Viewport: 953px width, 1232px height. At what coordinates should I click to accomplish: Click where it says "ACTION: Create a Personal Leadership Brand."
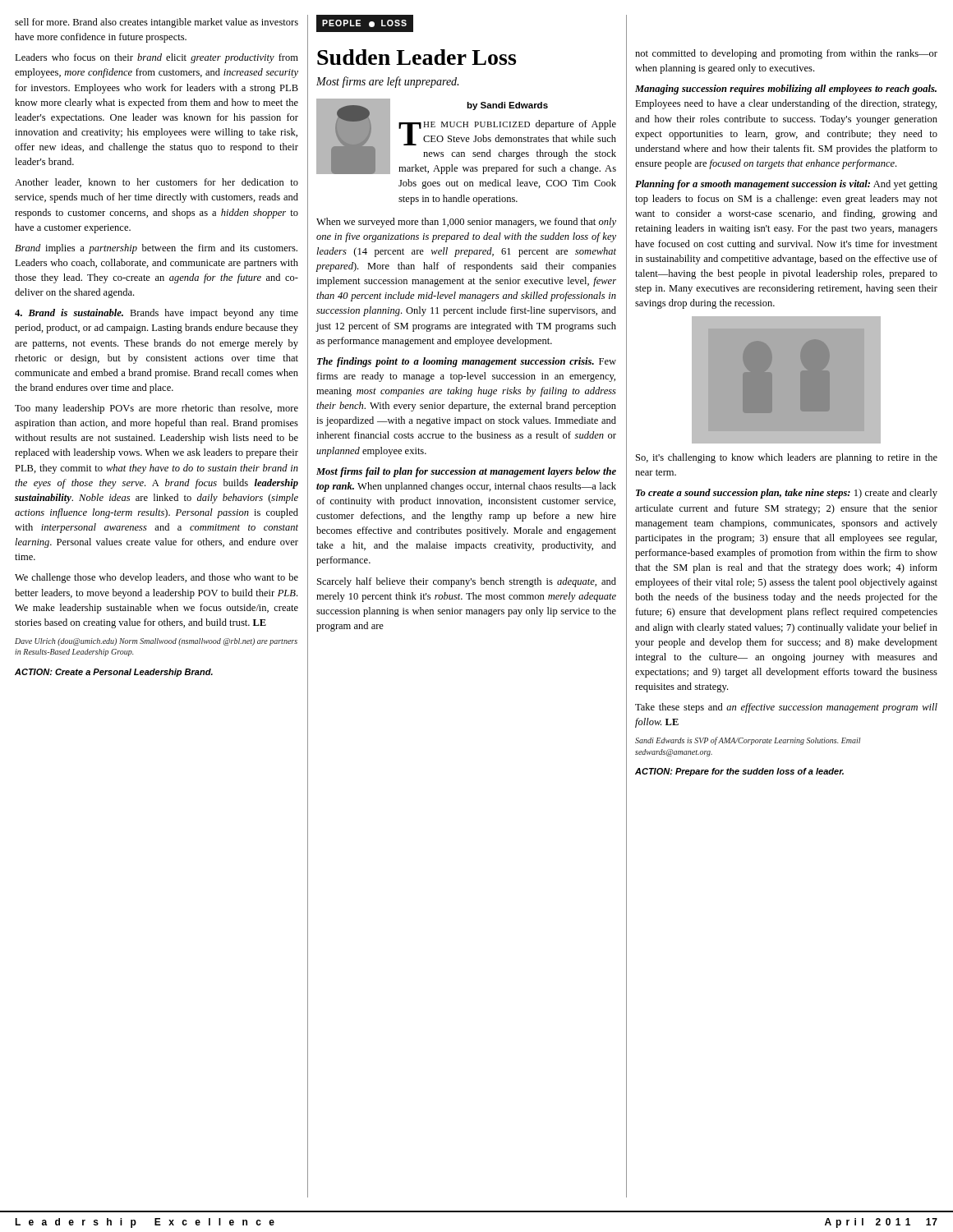[x=156, y=673]
